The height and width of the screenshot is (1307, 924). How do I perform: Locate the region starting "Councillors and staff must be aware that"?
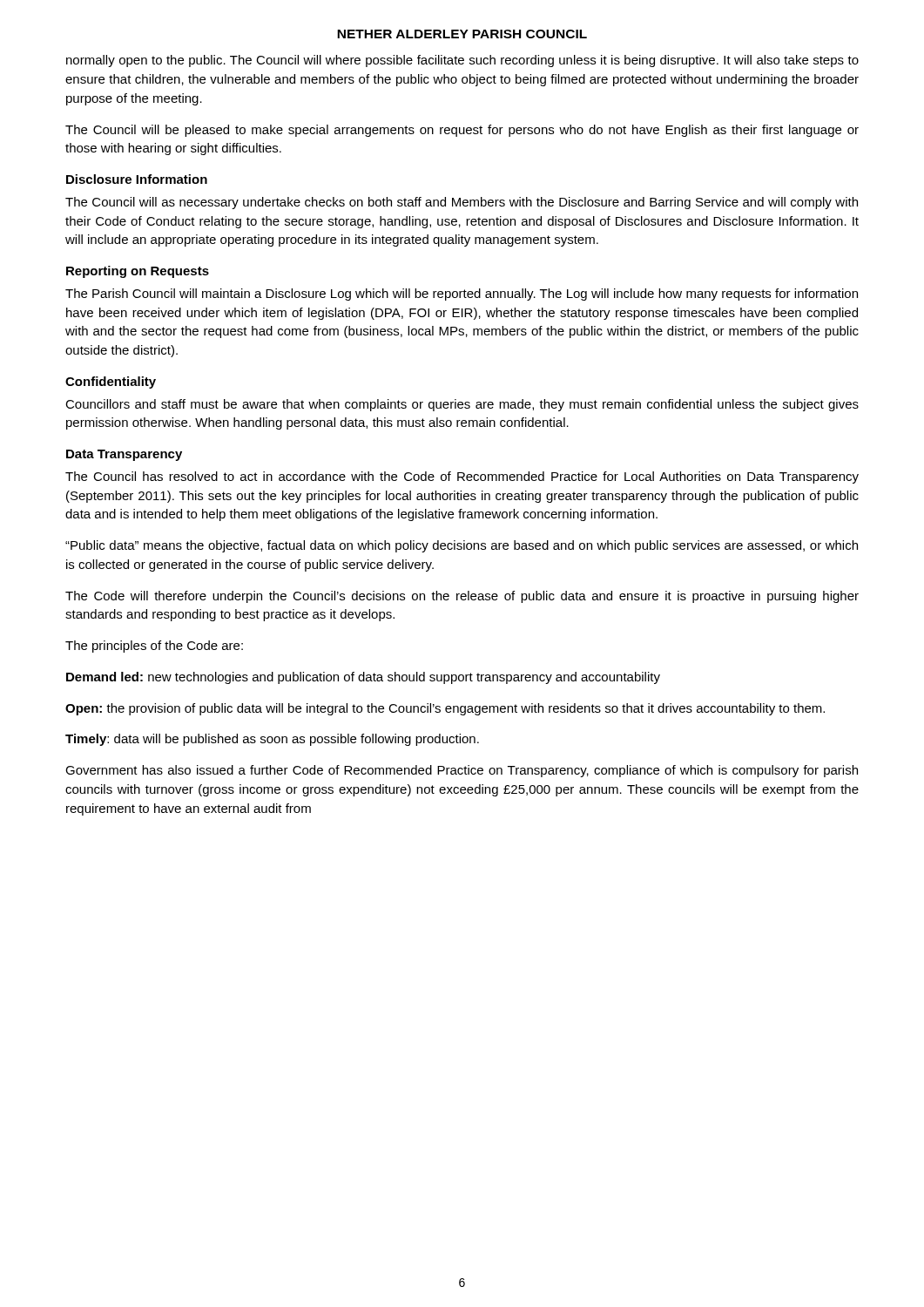point(462,413)
